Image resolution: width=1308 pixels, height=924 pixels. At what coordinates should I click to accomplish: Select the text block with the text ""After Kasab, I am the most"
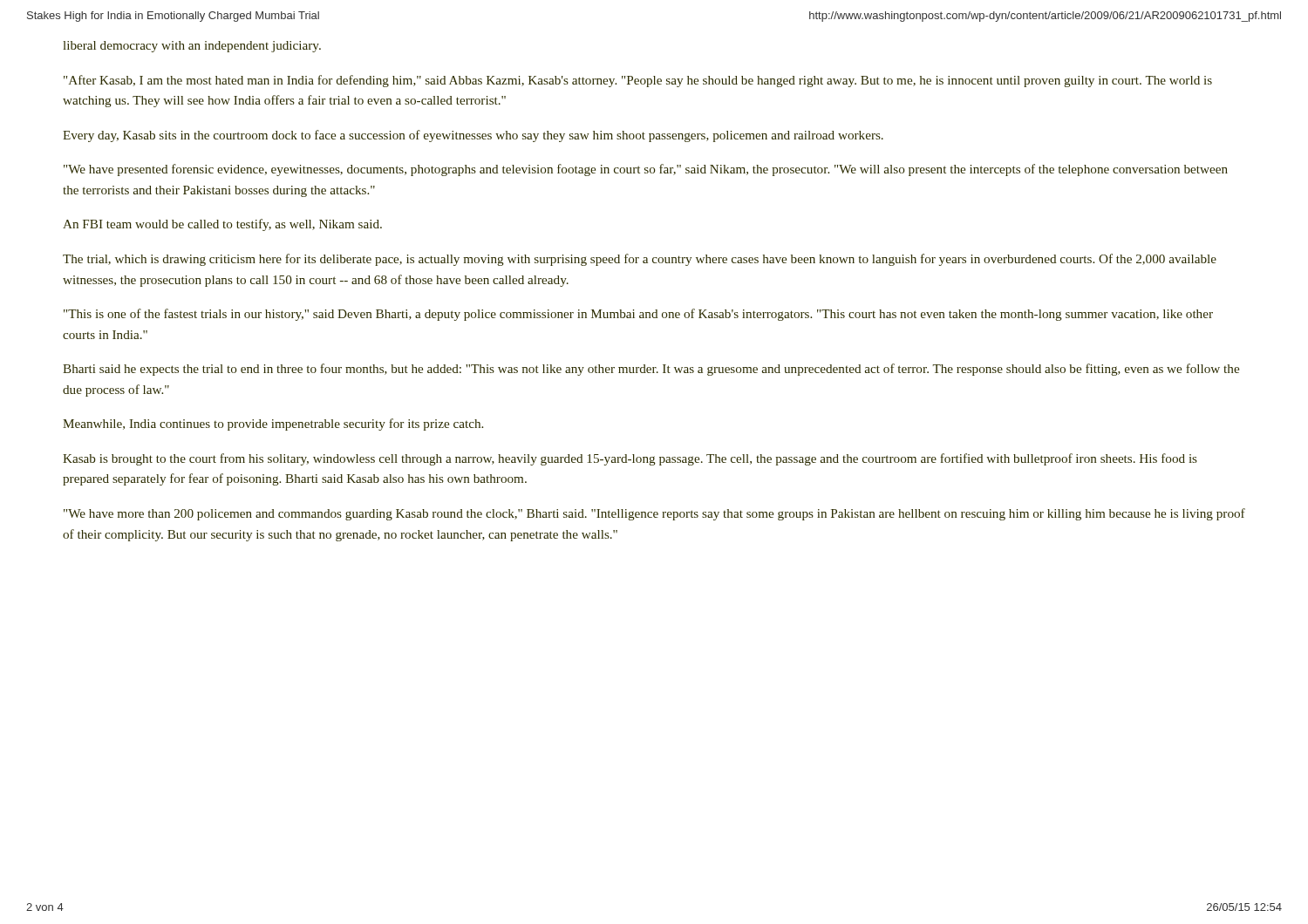tap(638, 90)
